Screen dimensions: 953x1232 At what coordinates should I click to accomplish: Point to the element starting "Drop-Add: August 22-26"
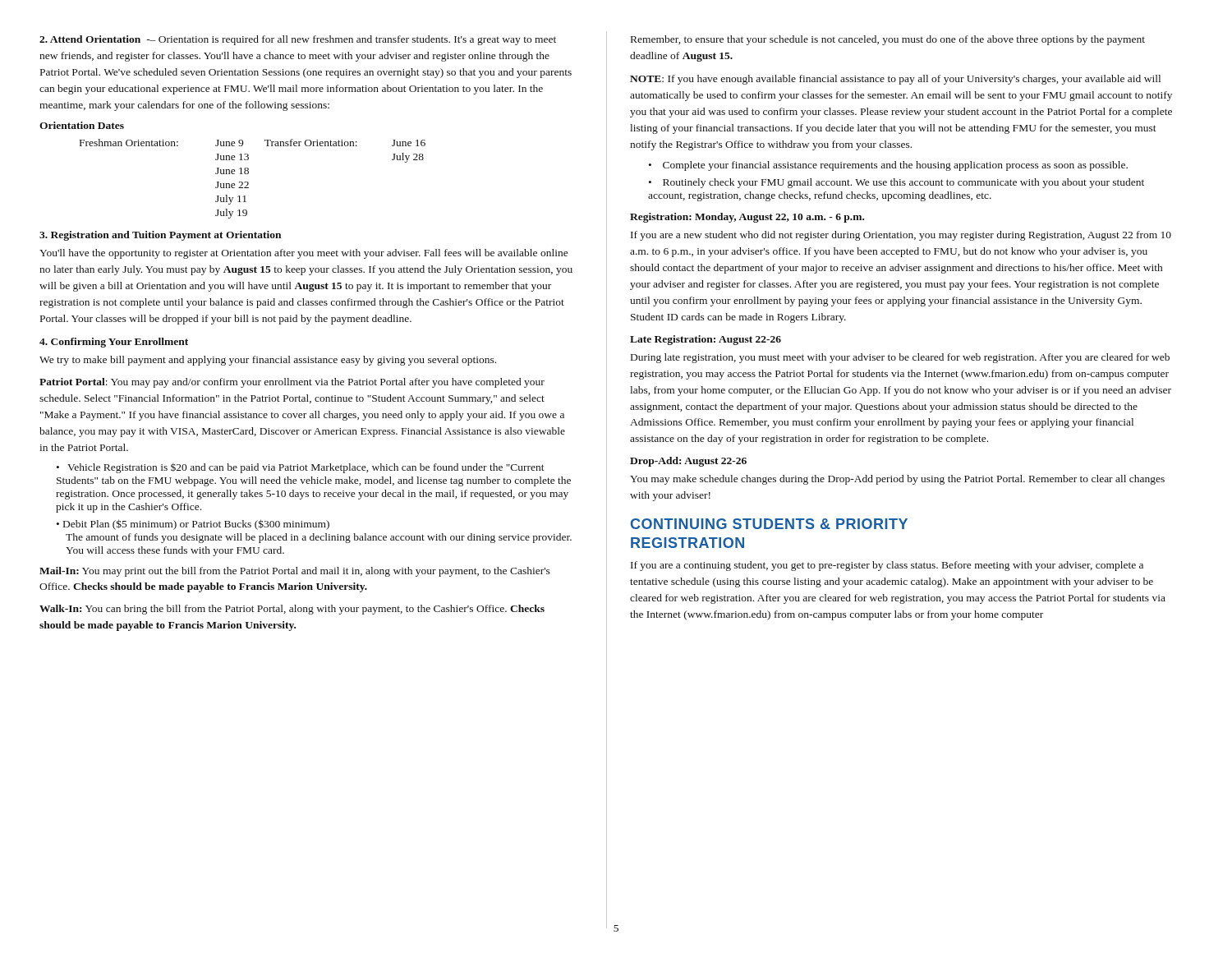click(688, 461)
